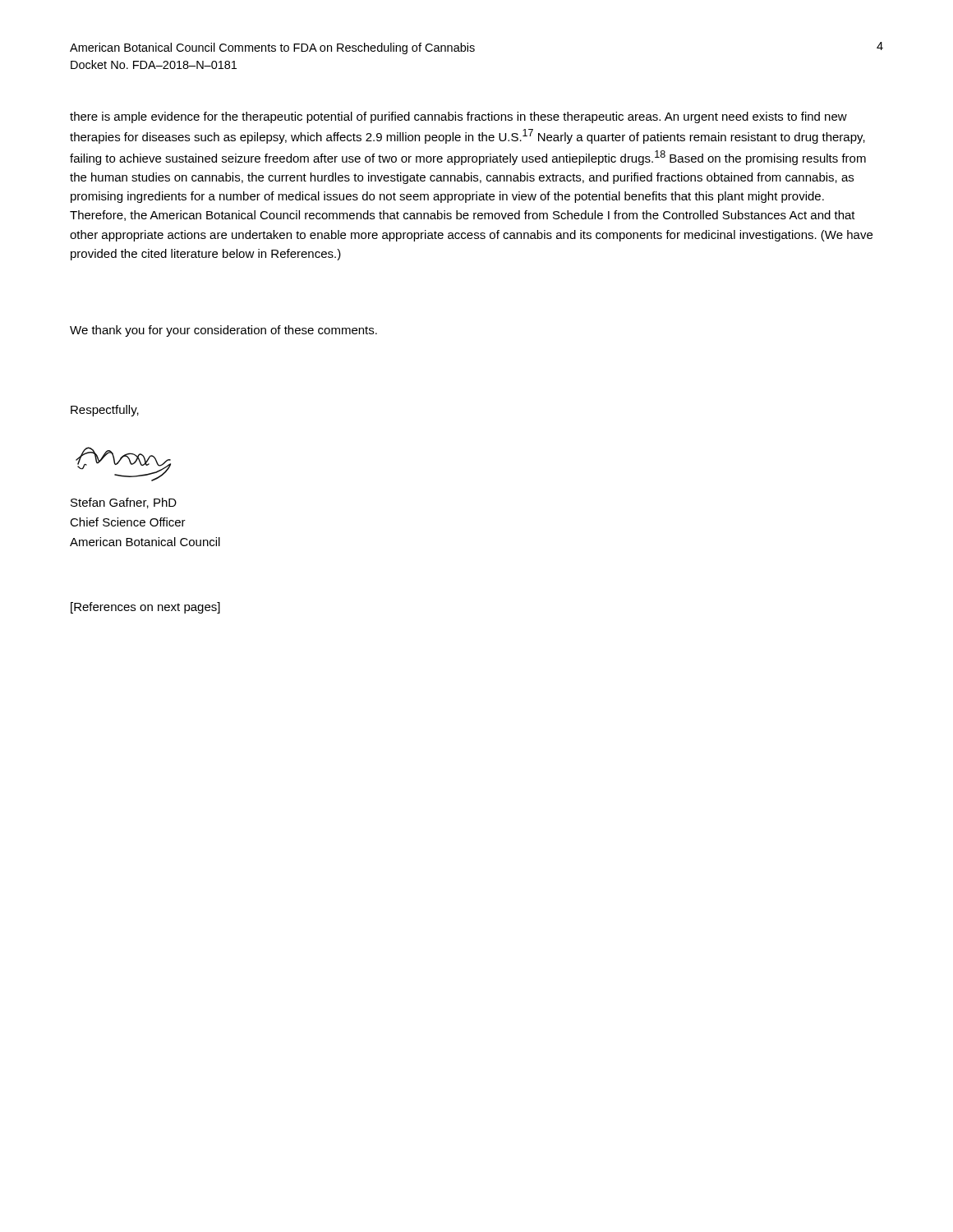Select the text block that reads "We thank you for your consideration of"

[224, 330]
